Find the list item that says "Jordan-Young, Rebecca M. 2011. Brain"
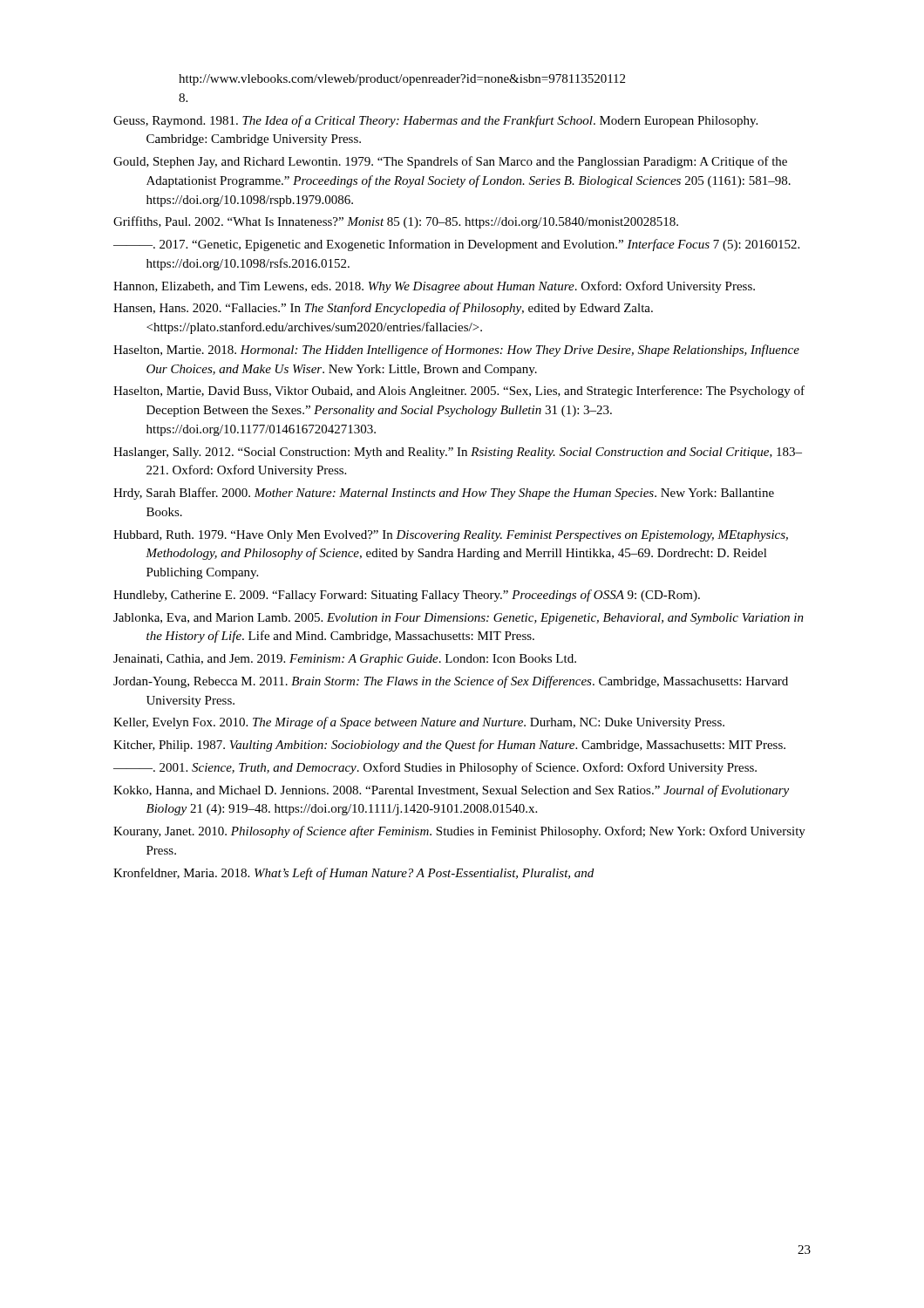Screen dimensions: 1308x924 pyautogui.click(x=462, y=691)
